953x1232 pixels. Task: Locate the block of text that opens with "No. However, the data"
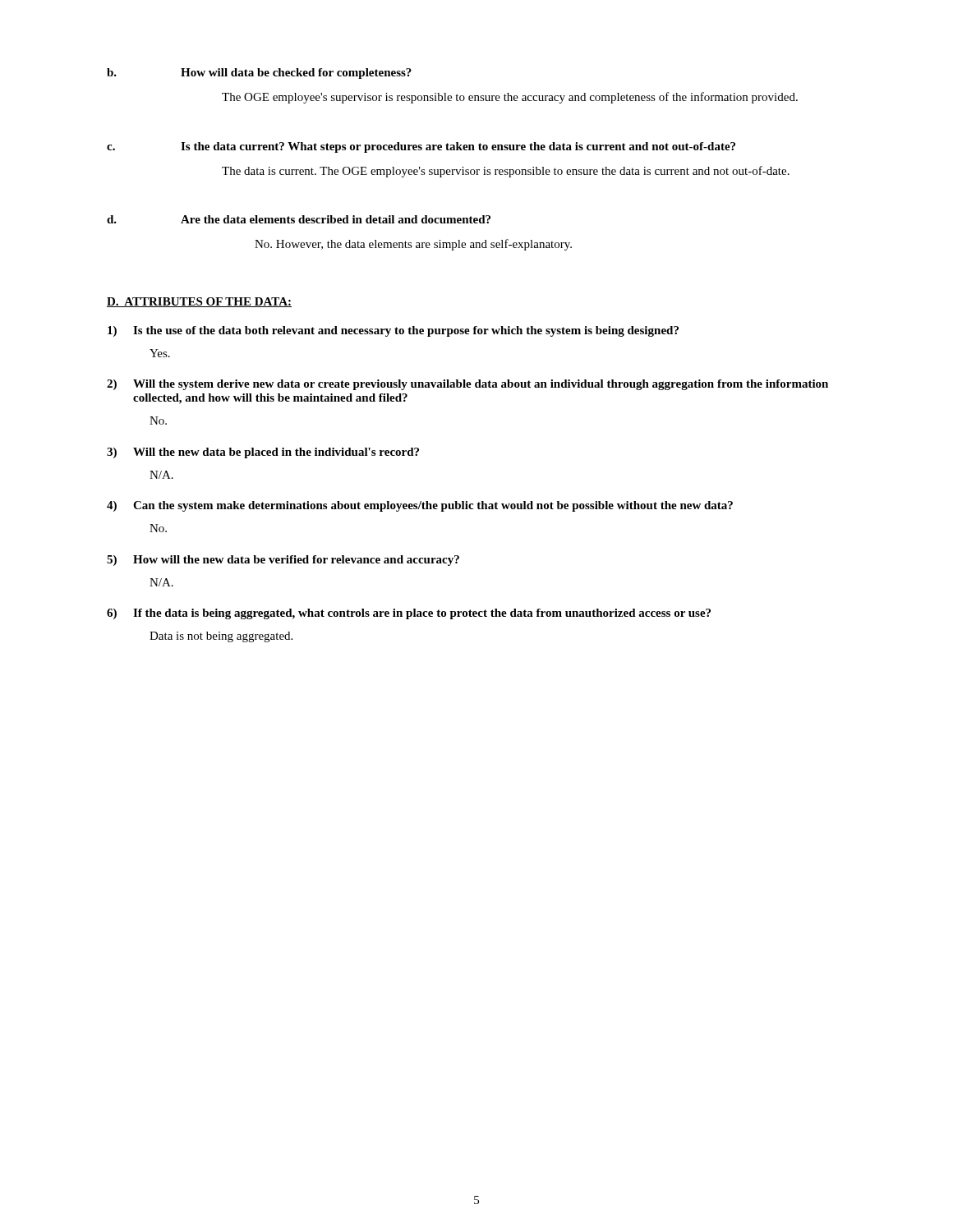414,244
